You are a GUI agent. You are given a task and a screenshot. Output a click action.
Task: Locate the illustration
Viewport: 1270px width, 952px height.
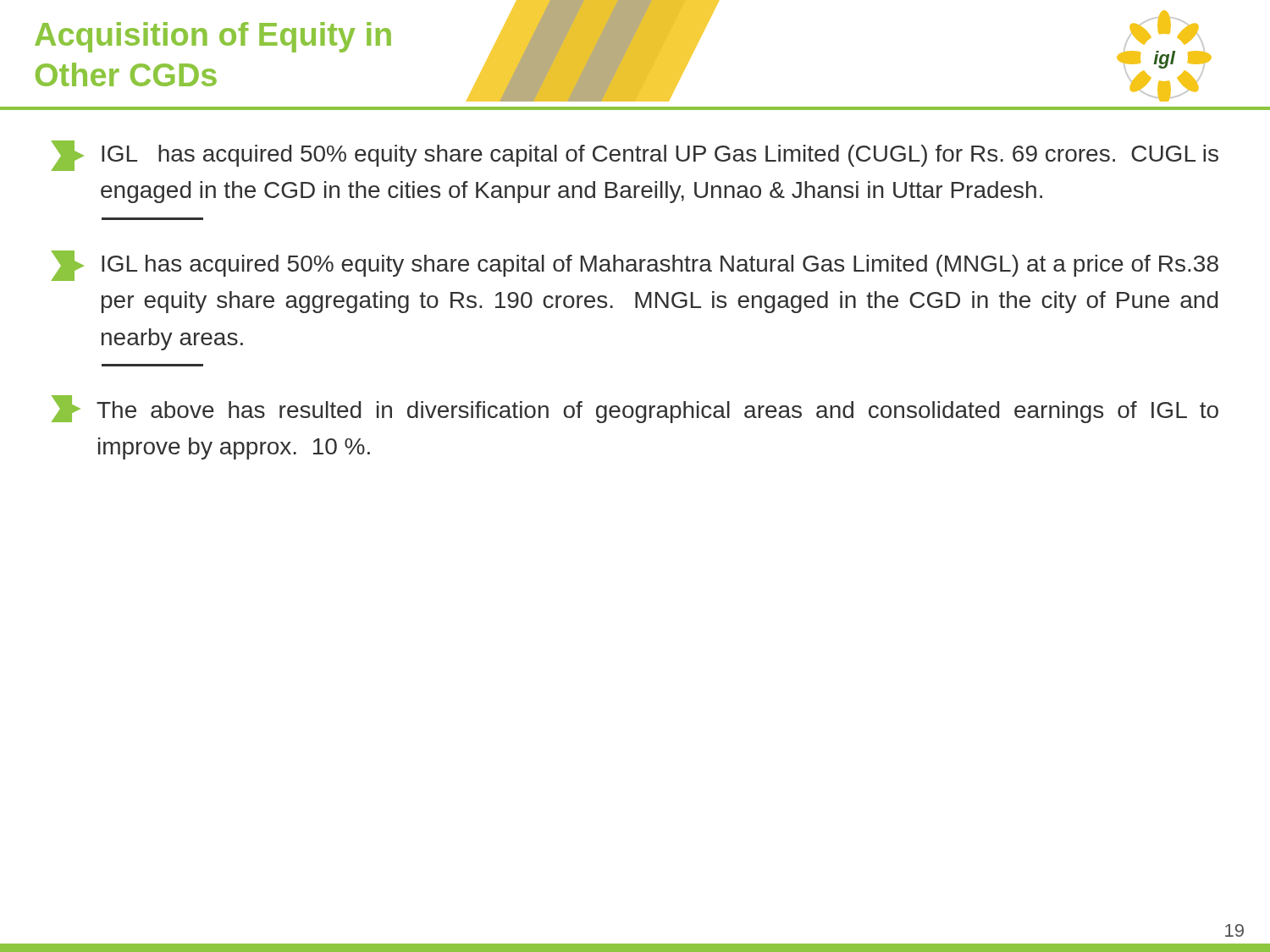pos(593,51)
